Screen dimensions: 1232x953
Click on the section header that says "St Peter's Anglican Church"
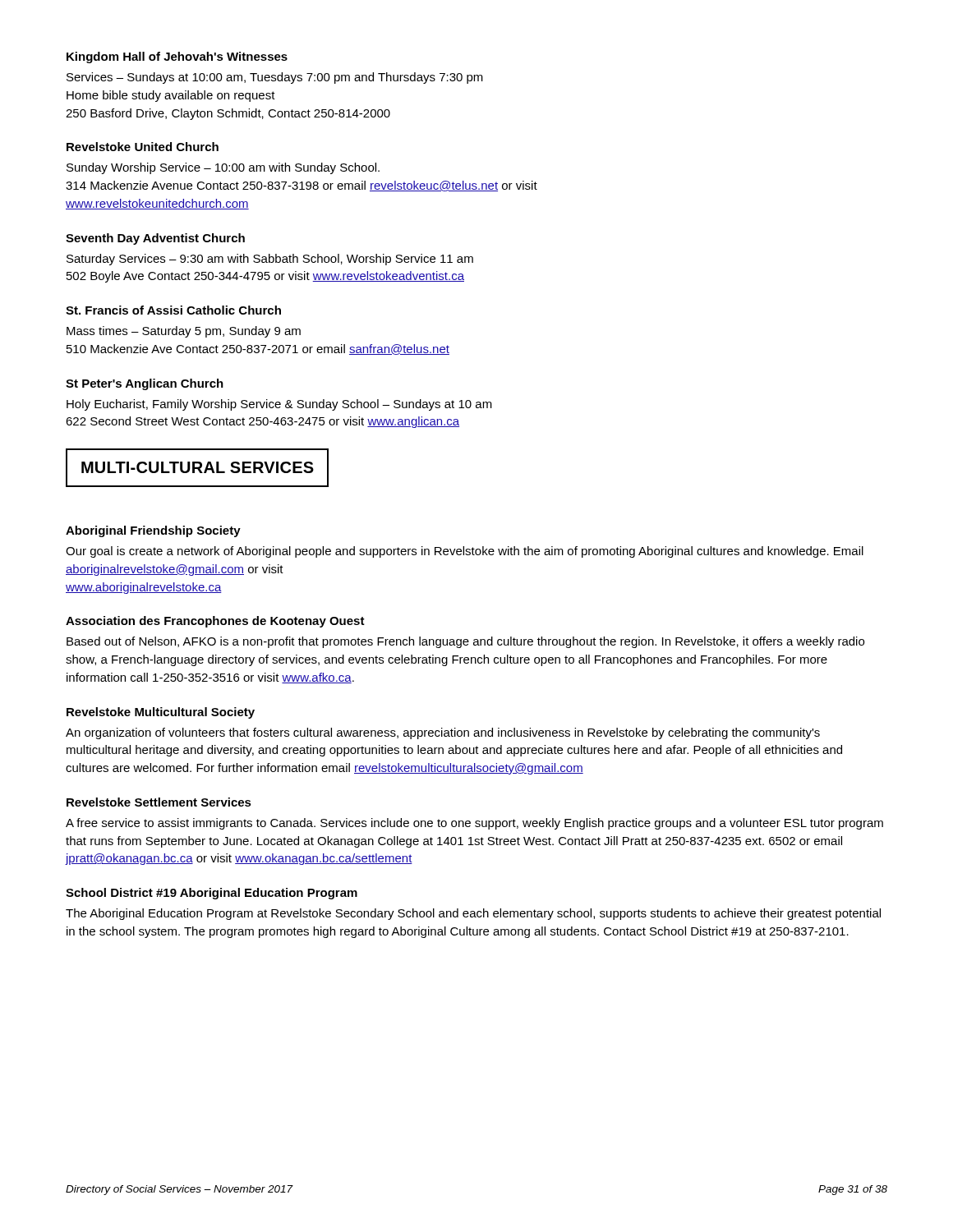[145, 384]
